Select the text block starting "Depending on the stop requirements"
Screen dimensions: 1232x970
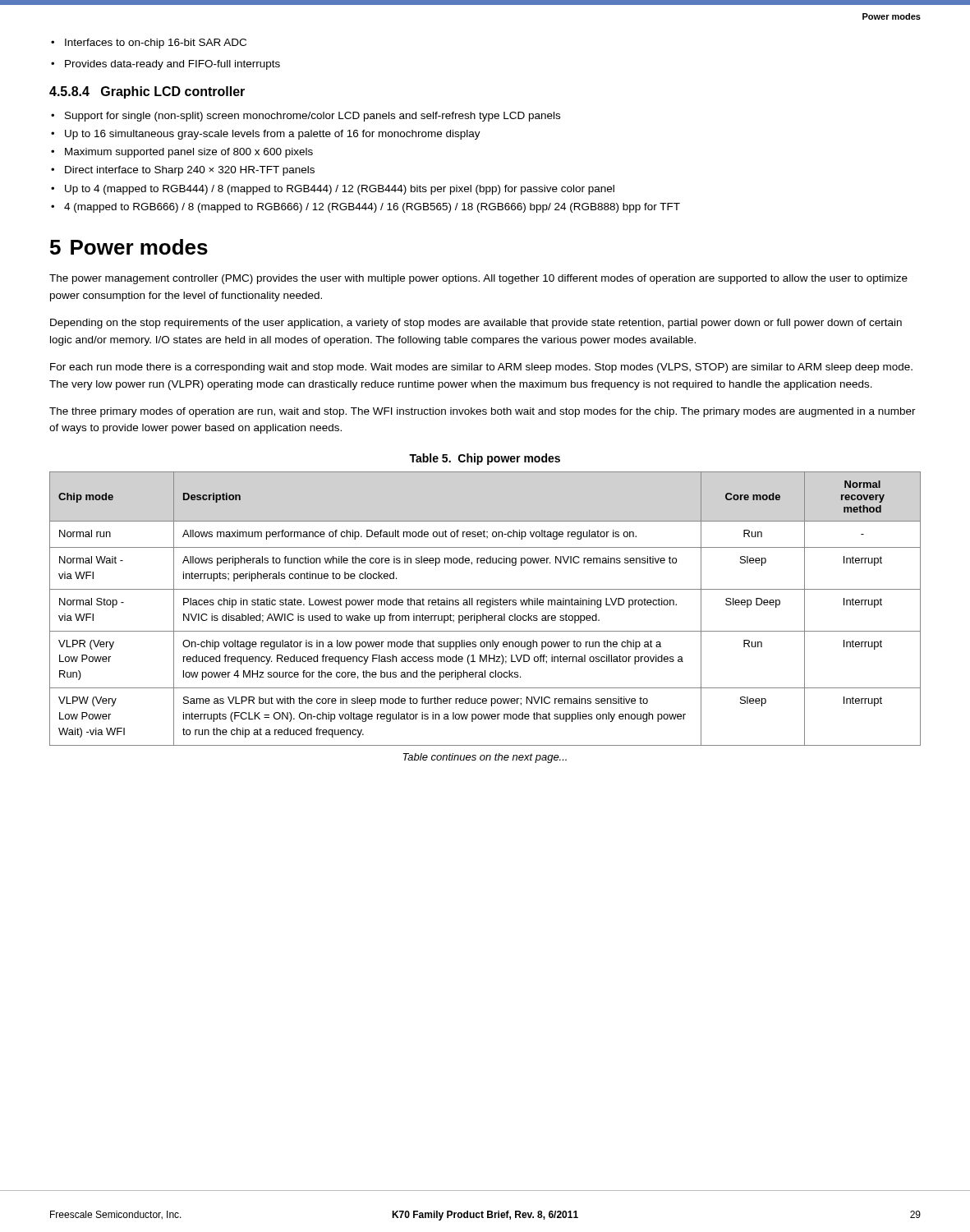tap(476, 331)
